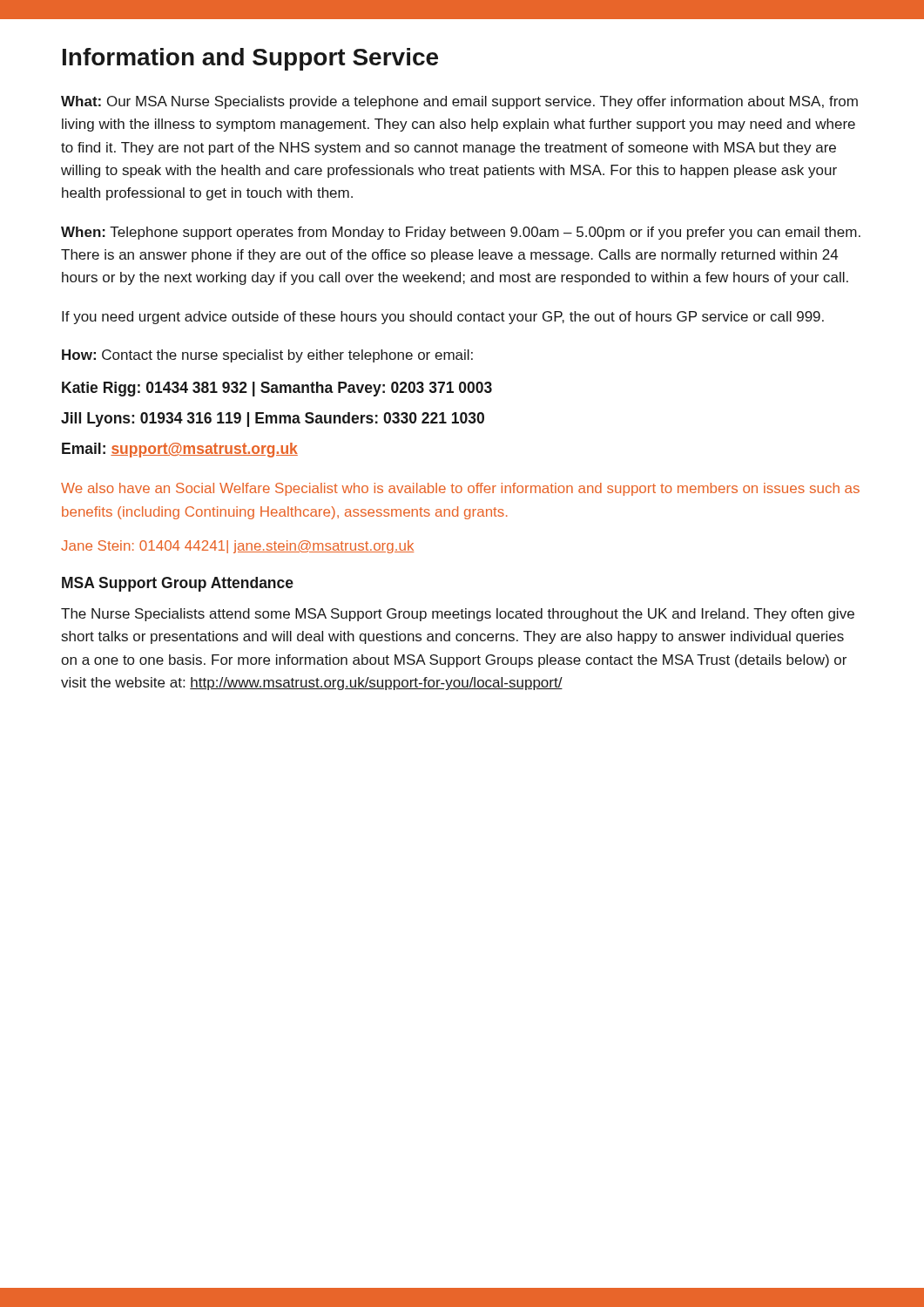Screen dimensions: 1307x924
Task: Click on the text with the text "Jane Stein: 01404 44241| jane.stein@msatrust.org.uk"
Action: pos(238,546)
